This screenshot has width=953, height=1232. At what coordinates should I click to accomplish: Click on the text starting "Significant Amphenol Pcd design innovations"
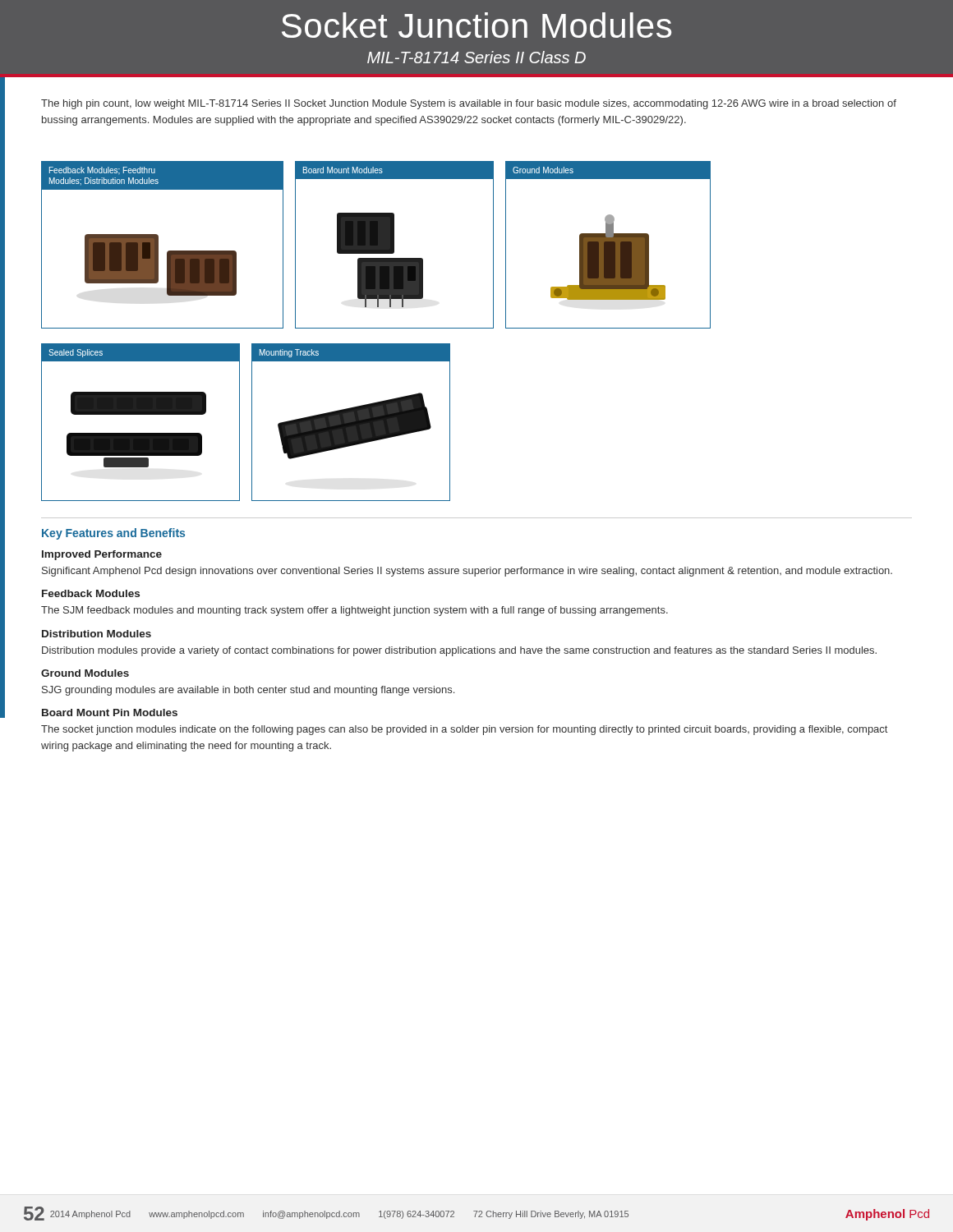(x=467, y=571)
